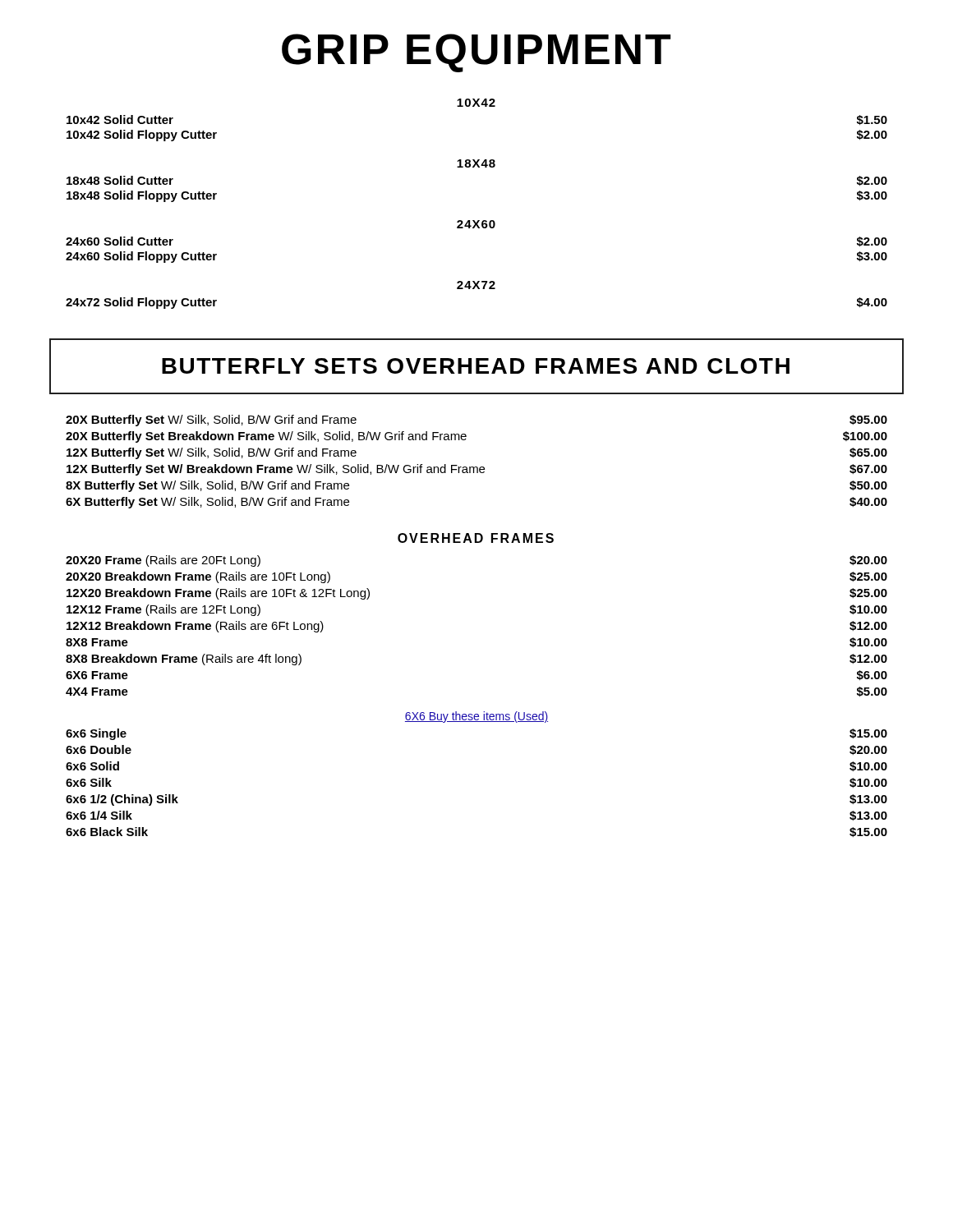Navigate to the region starting "20X Butterfly Set W/ Silk, Solid, B/W Grif"

(217, 420)
